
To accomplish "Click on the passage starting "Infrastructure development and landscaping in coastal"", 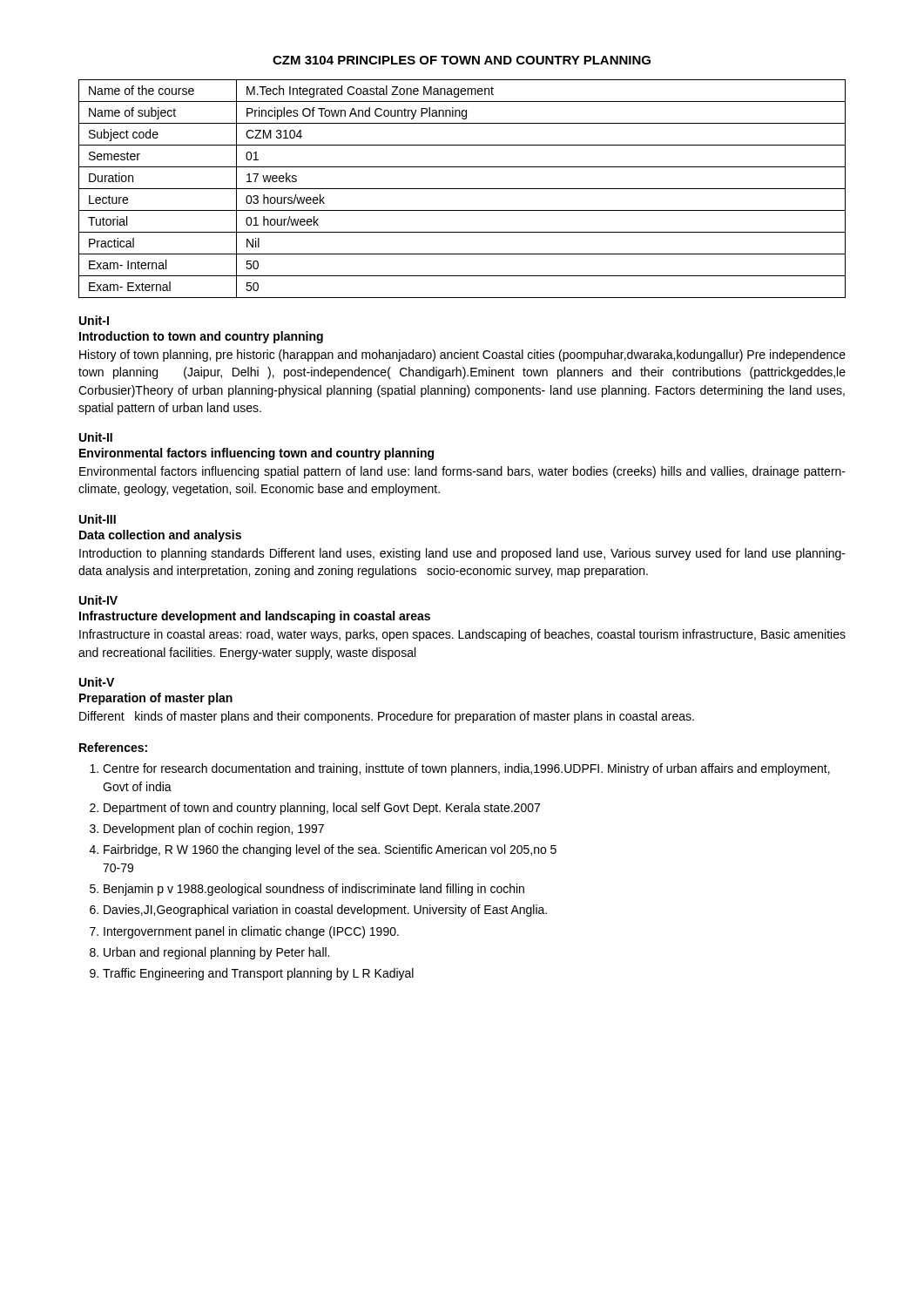I will click(255, 616).
